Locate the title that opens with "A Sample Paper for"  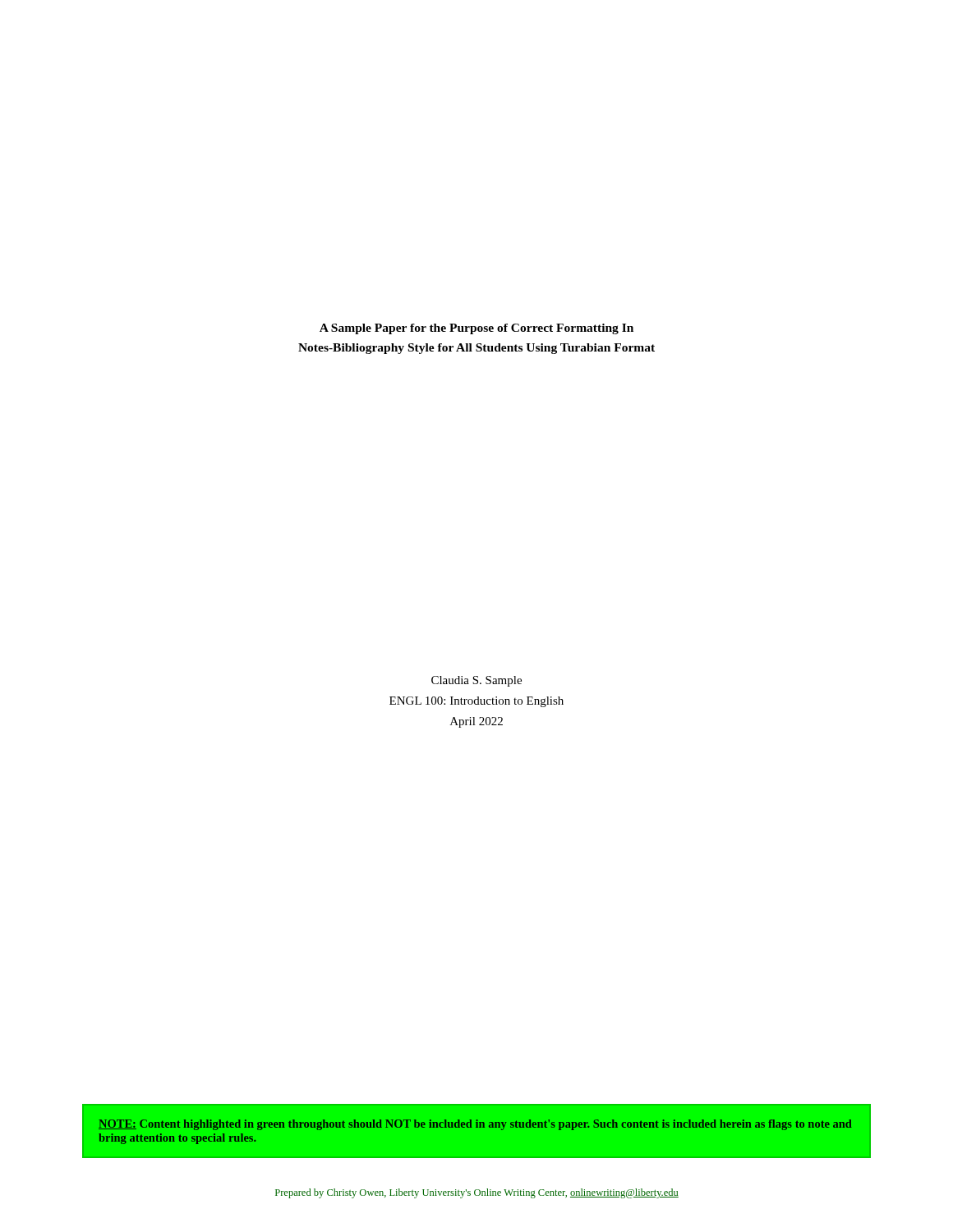(x=476, y=338)
